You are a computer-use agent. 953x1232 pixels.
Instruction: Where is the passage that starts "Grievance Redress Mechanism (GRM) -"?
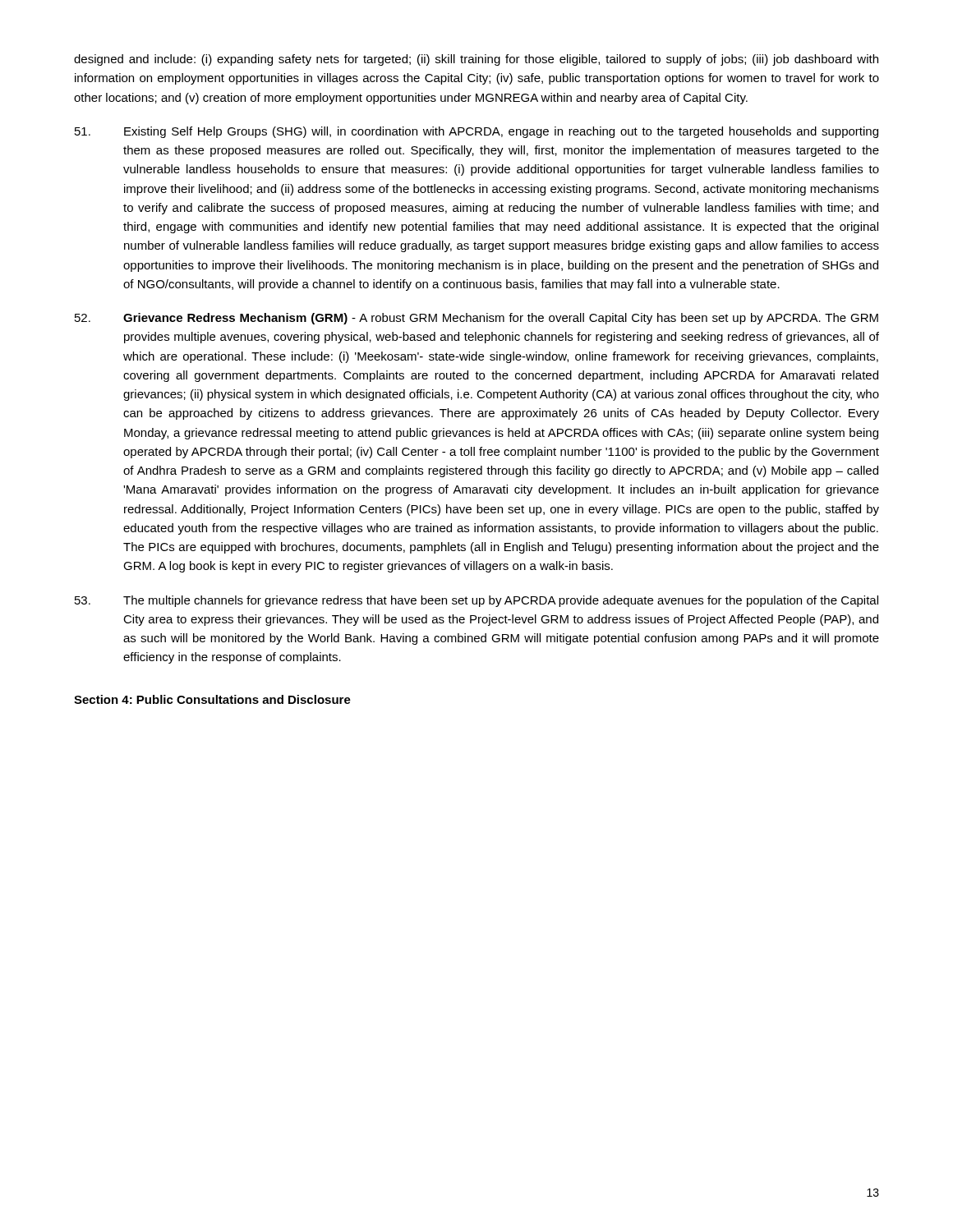click(476, 442)
